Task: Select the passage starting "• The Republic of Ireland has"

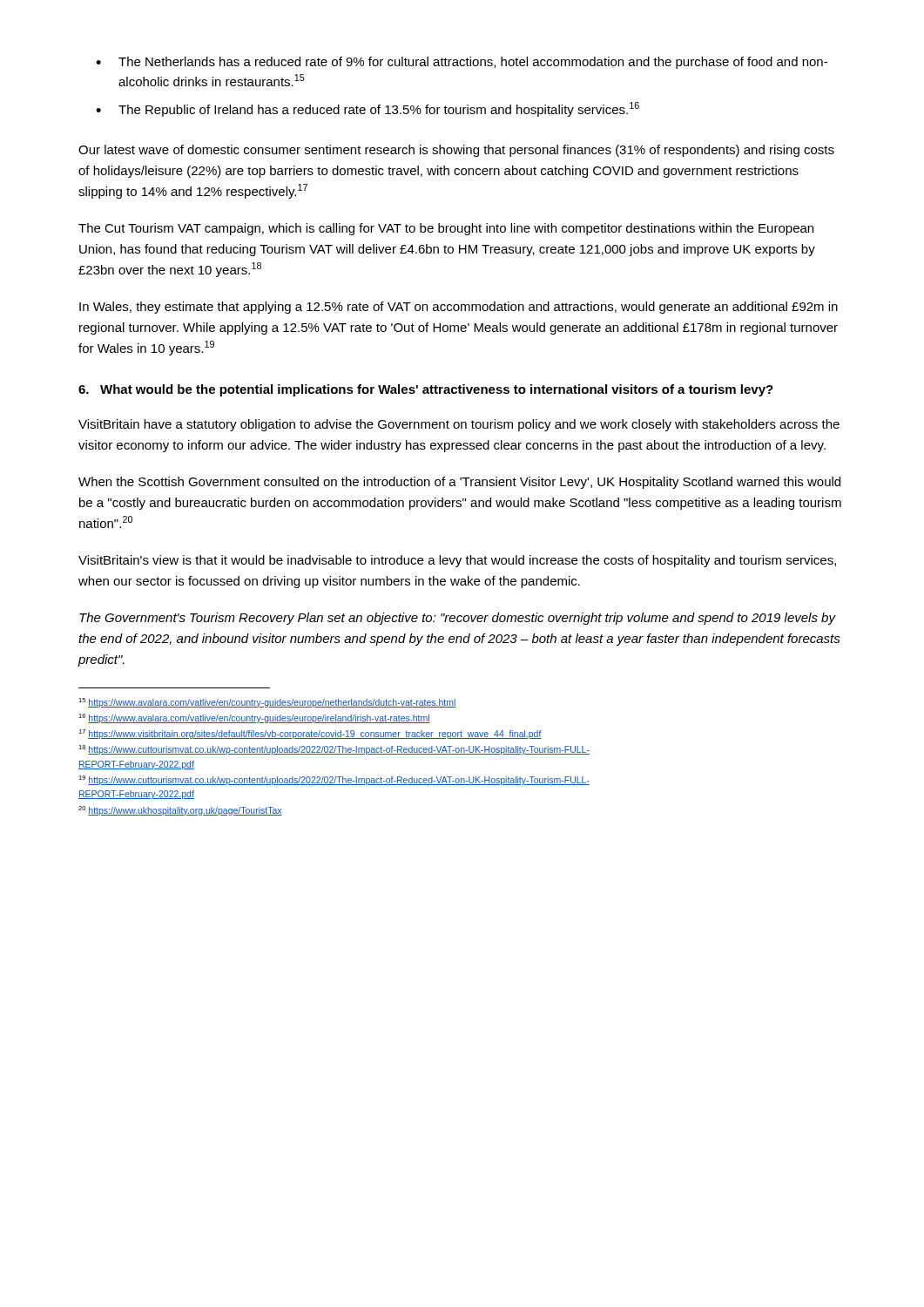Action: pyautogui.click(x=471, y=111)
